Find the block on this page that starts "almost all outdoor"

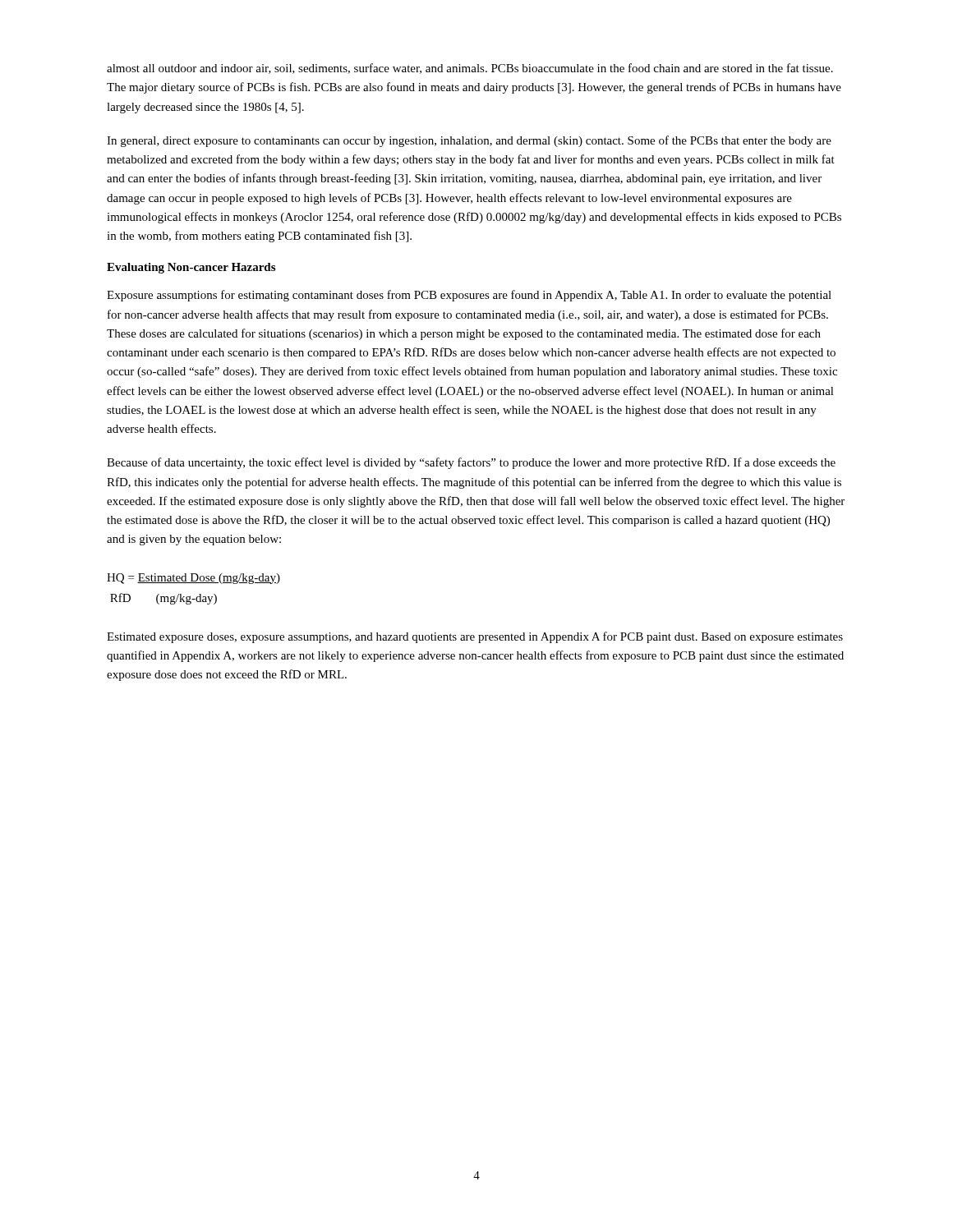(x=474, y=87)
